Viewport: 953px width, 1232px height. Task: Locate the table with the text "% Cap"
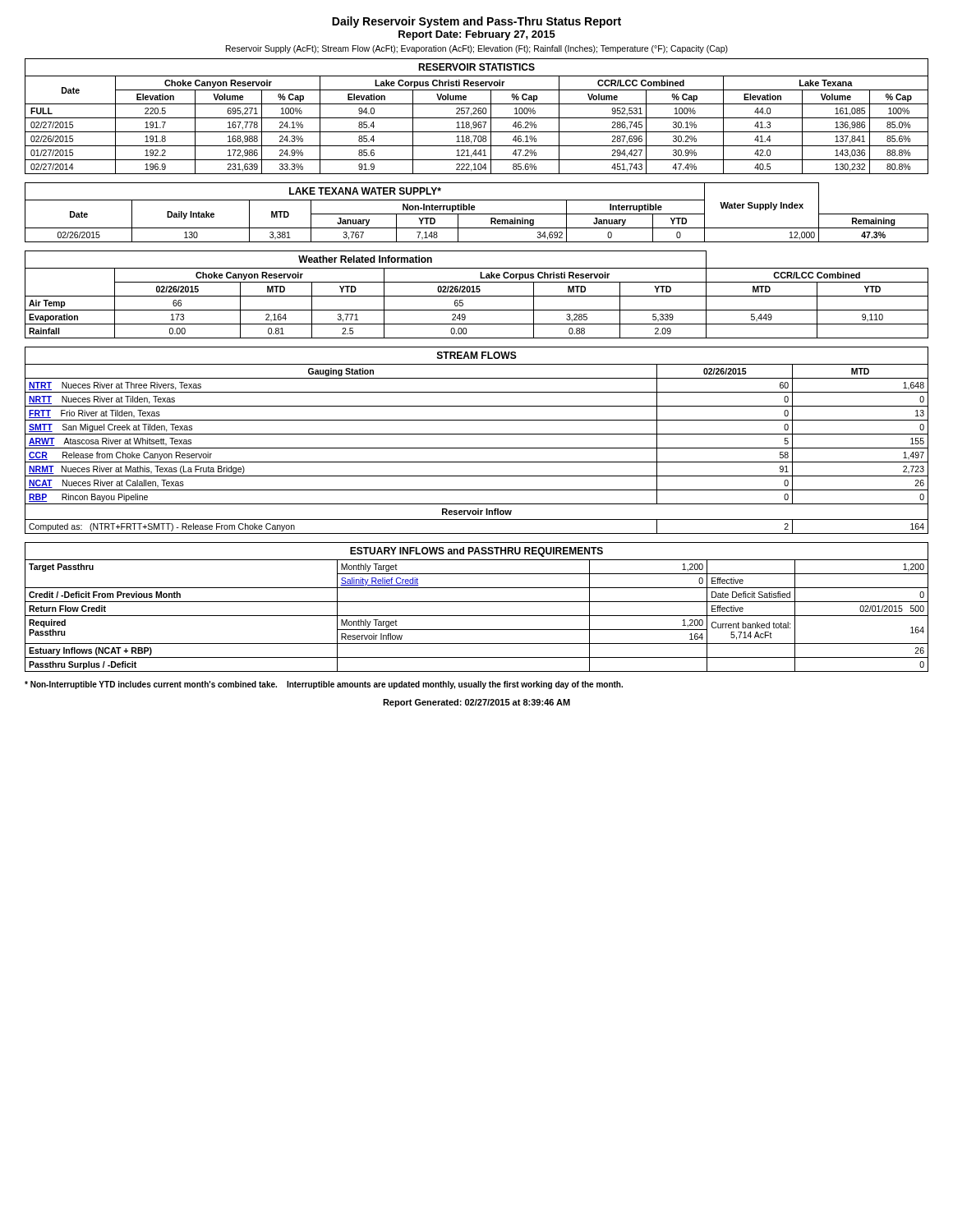(x=476, y=116)
